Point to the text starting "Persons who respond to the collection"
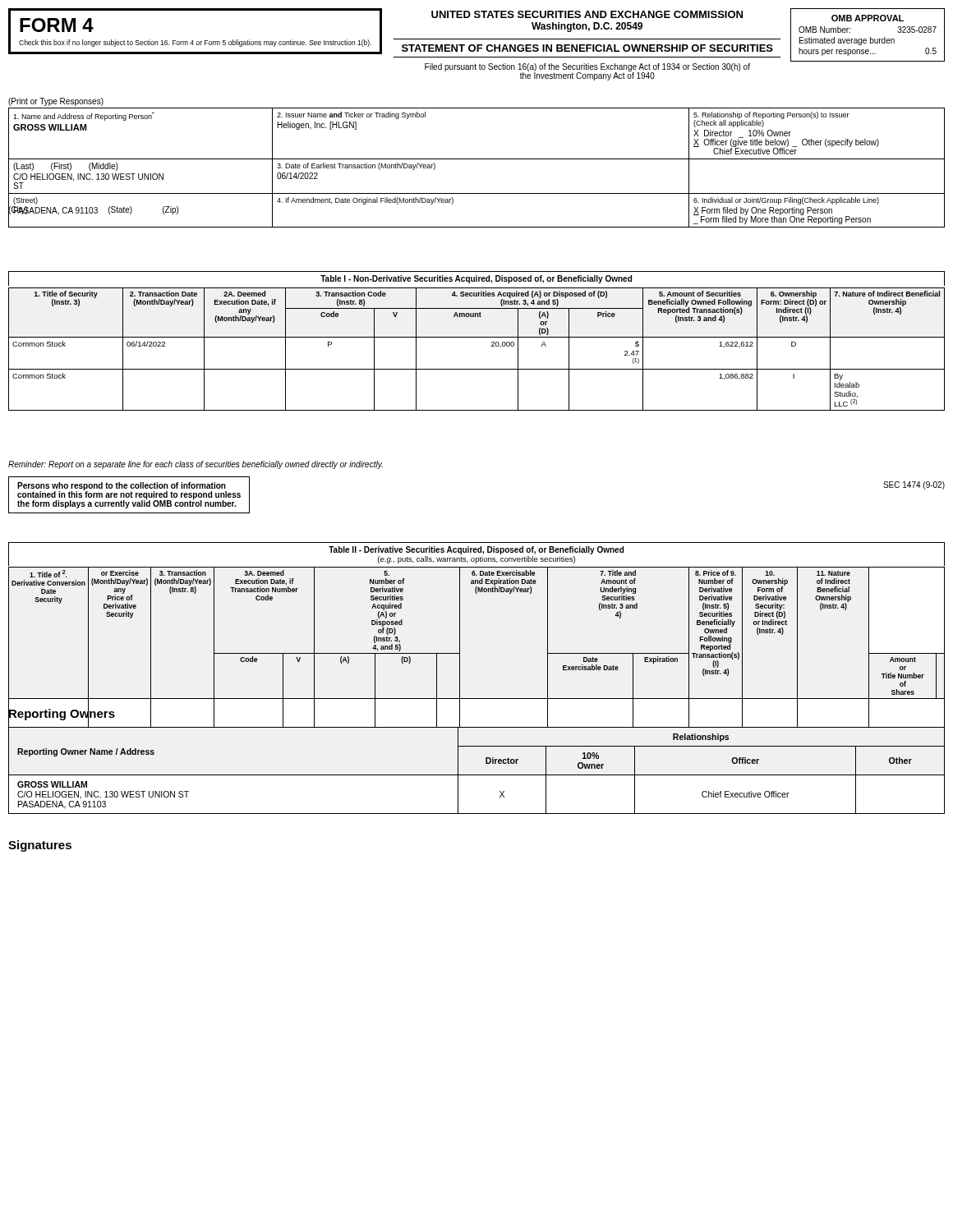This screenshot has height=1232, width=953. 129,495
